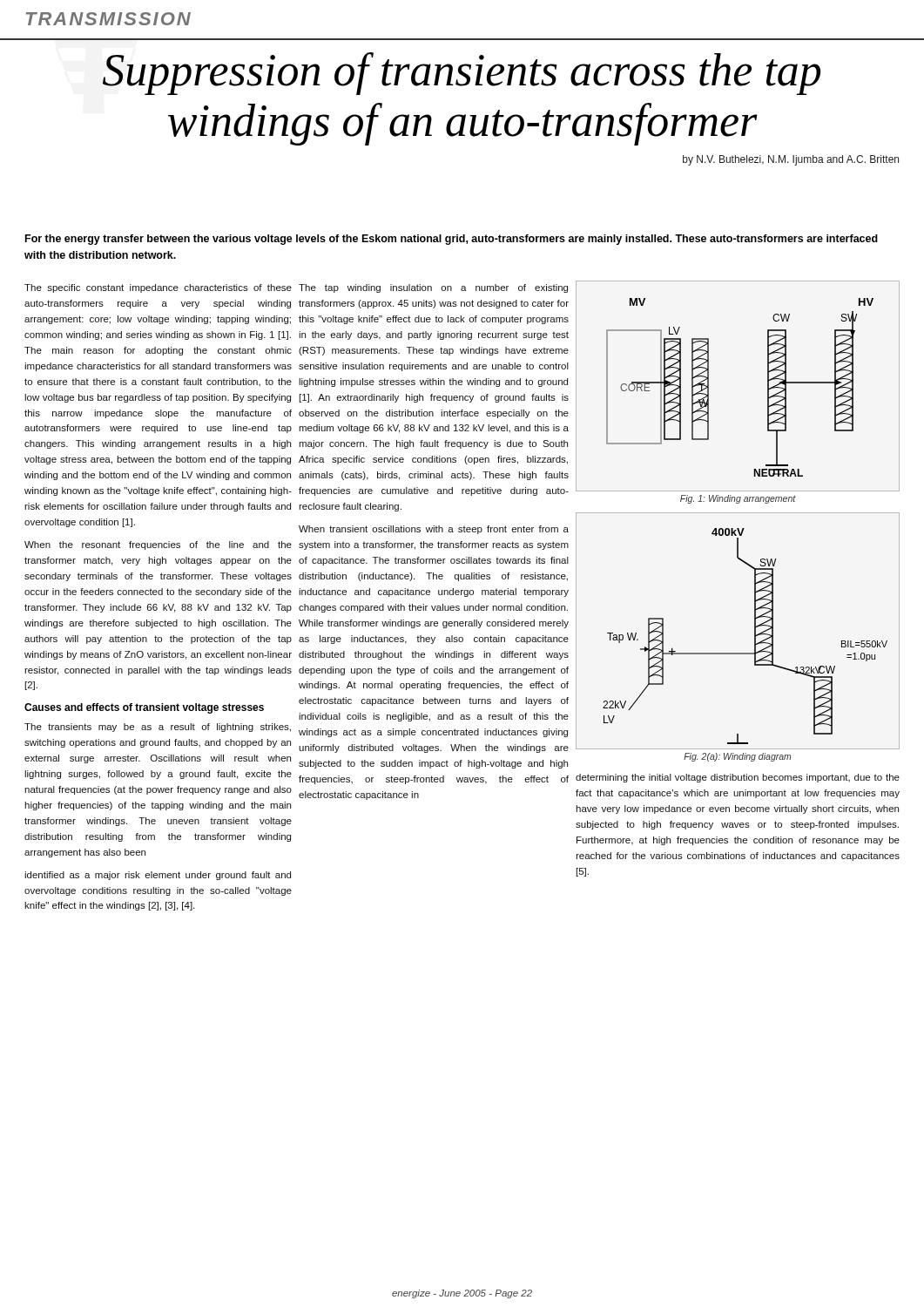The image size is (924, 1307).
Task: Locate the region starting "Fig. 1: Winding arrangement"
Action: coord(738,498)
